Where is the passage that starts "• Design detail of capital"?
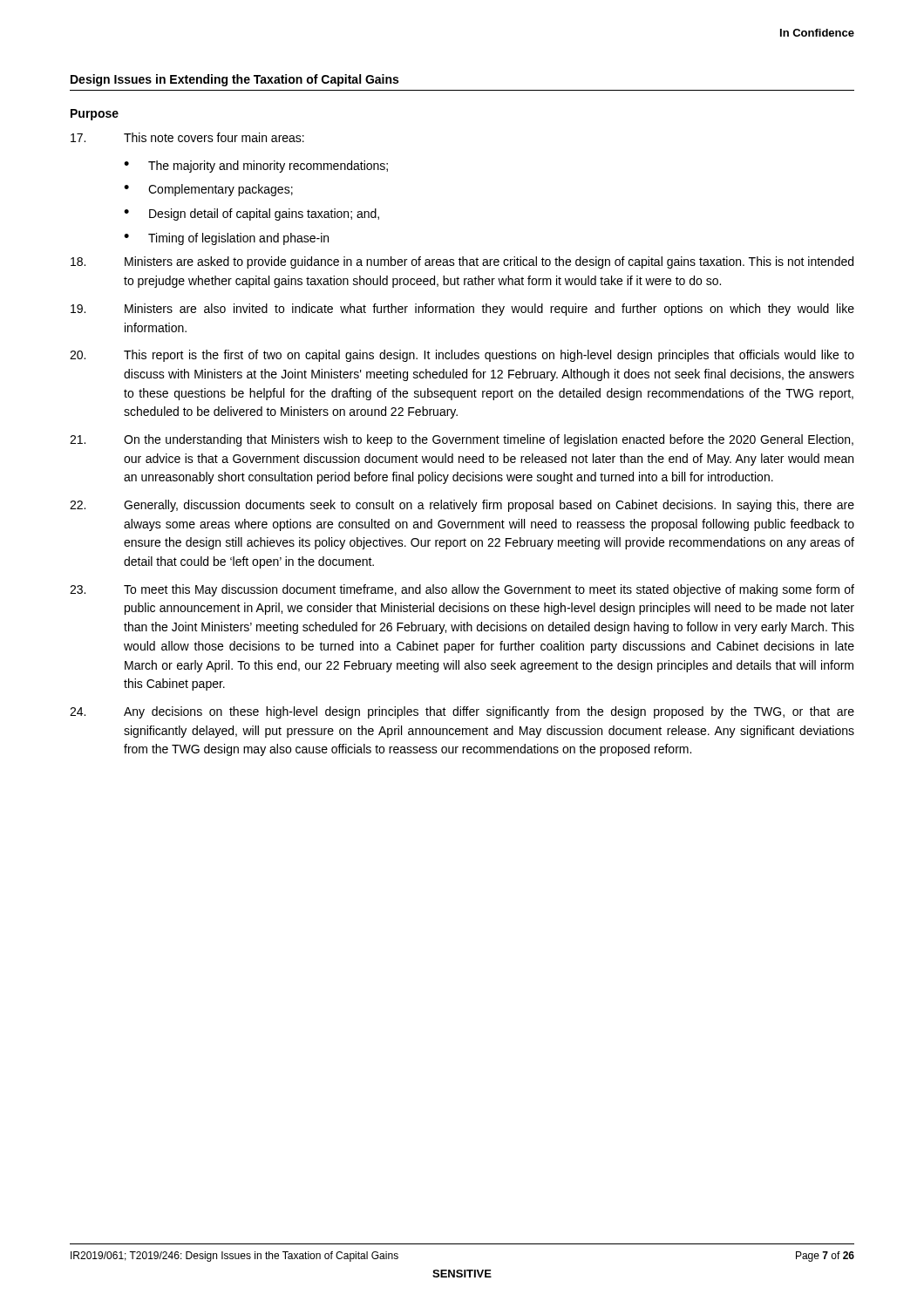The height and width of the screenshot is (1308, 924). pos(251,215)
